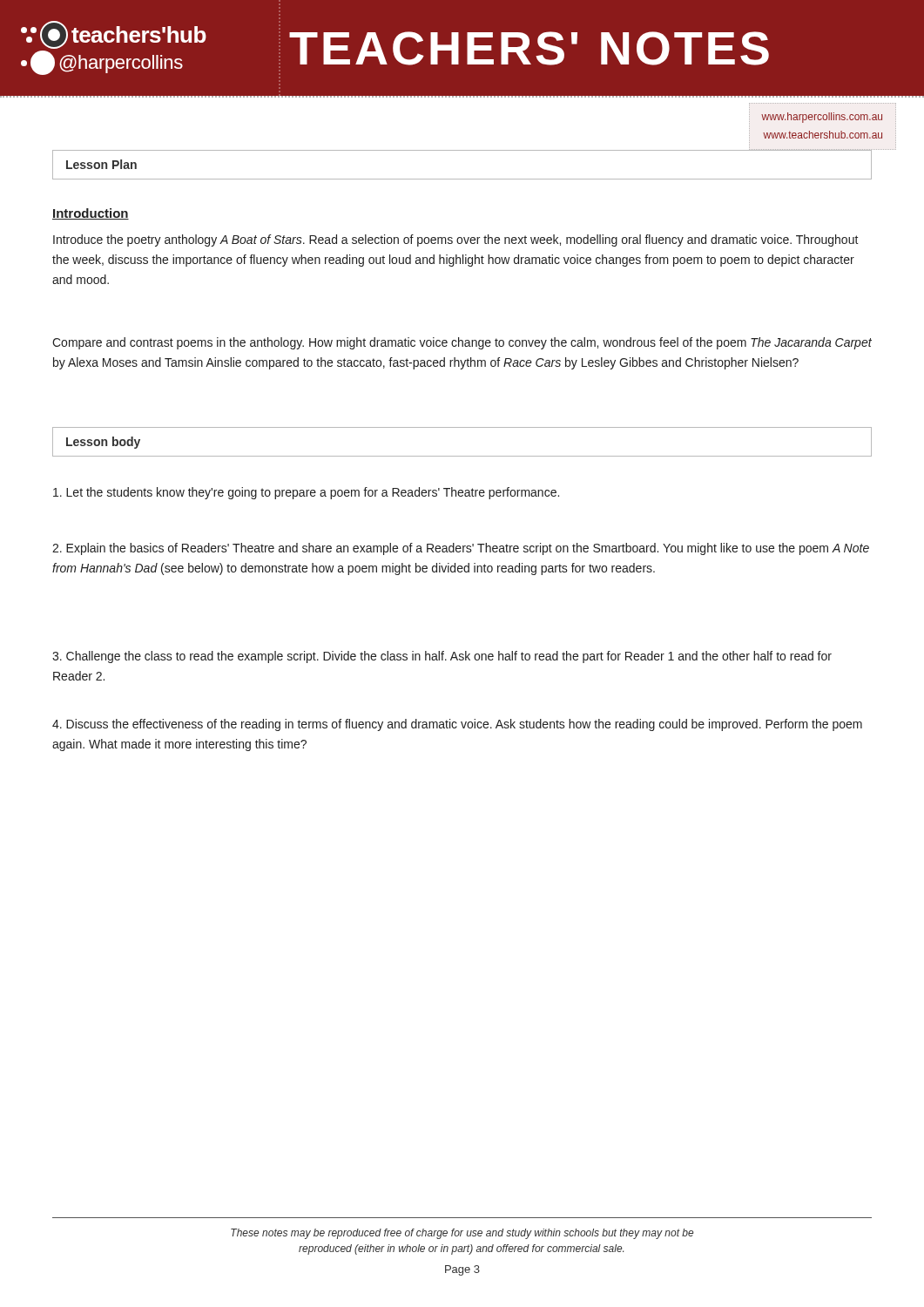
Task: Click where it says "Lesson Plan"
Action: [101, 165]
